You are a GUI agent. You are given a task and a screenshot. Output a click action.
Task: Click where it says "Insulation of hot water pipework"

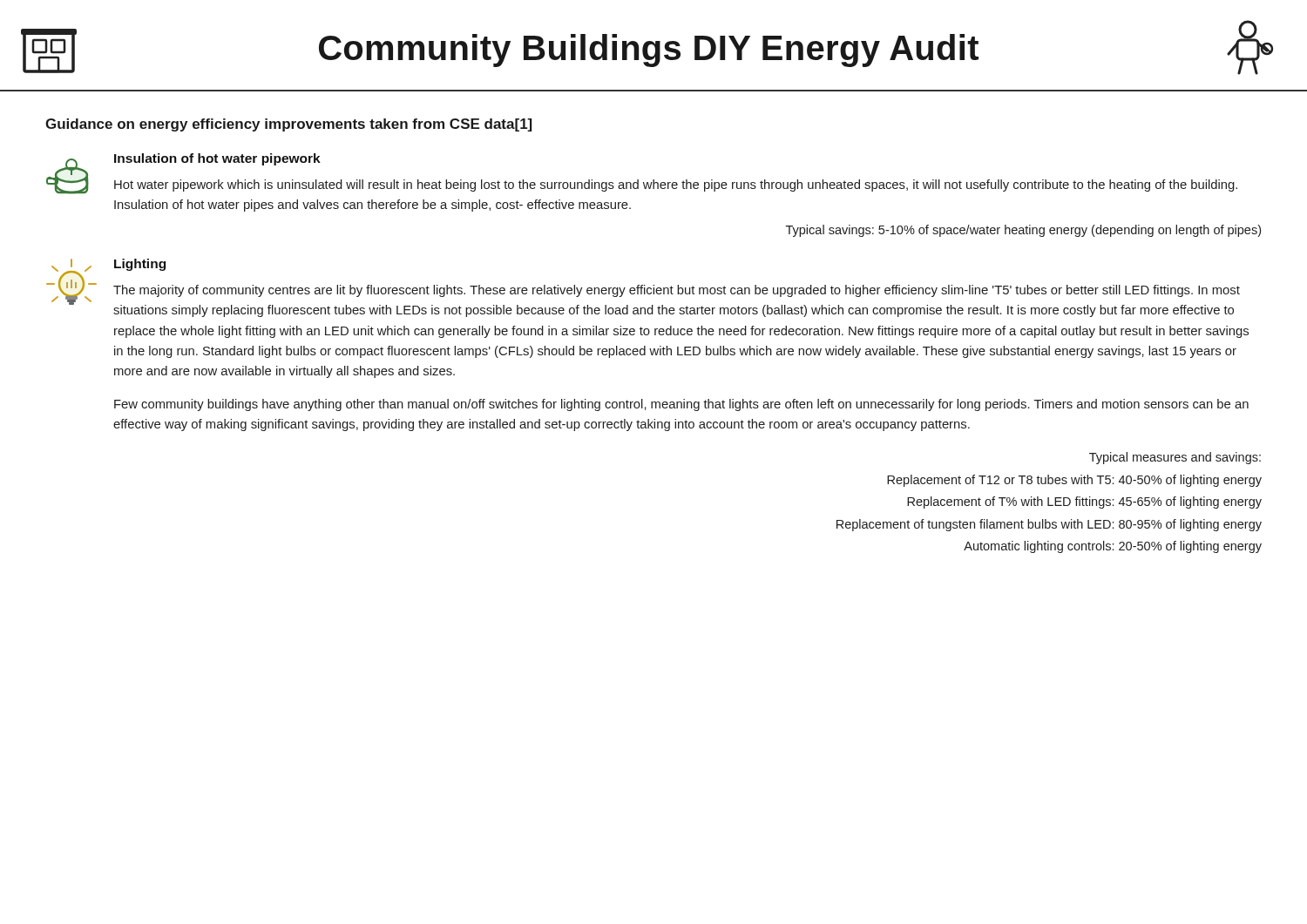coord(217,158)
